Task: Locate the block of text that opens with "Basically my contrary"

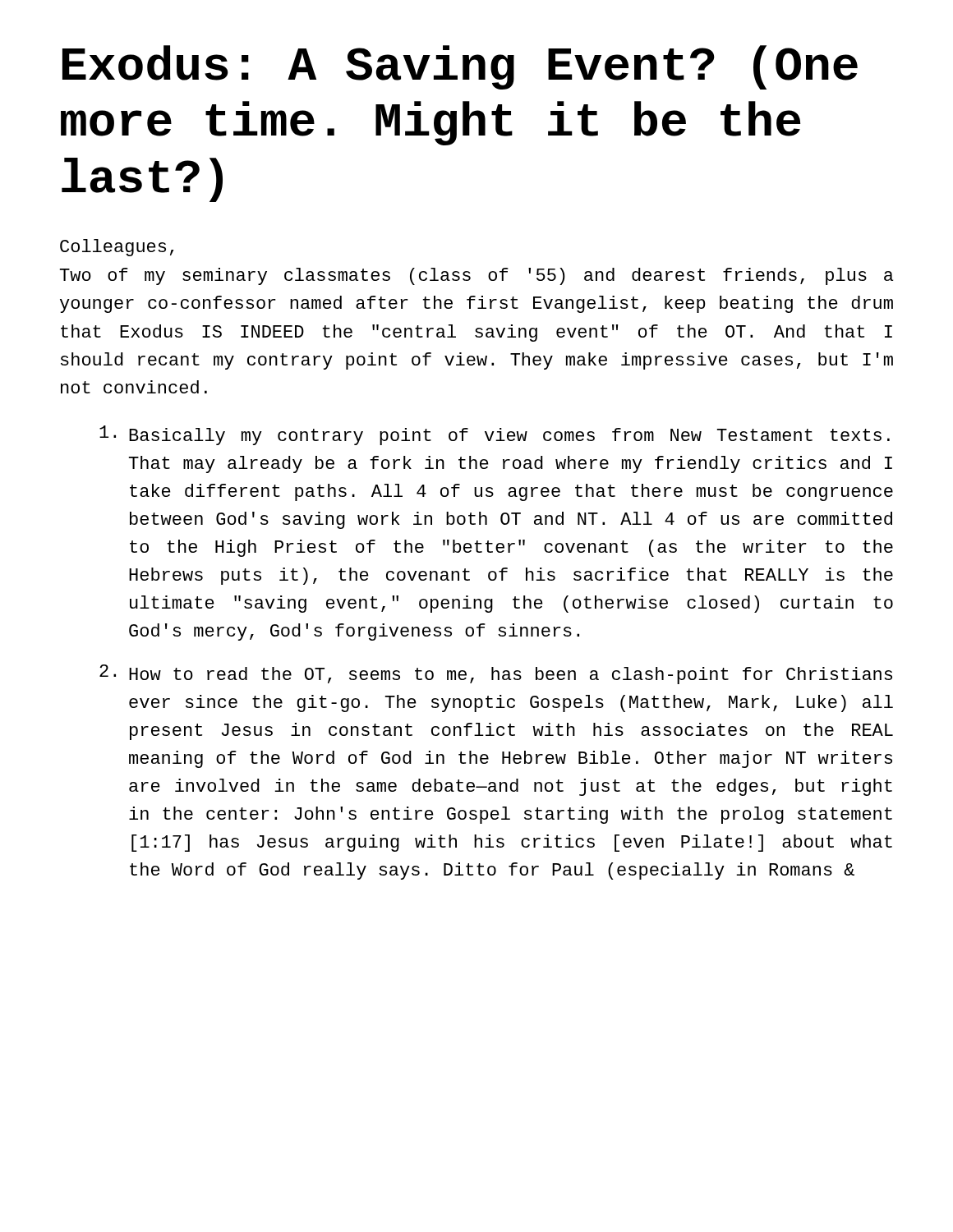Action: (x=496, y=535)
